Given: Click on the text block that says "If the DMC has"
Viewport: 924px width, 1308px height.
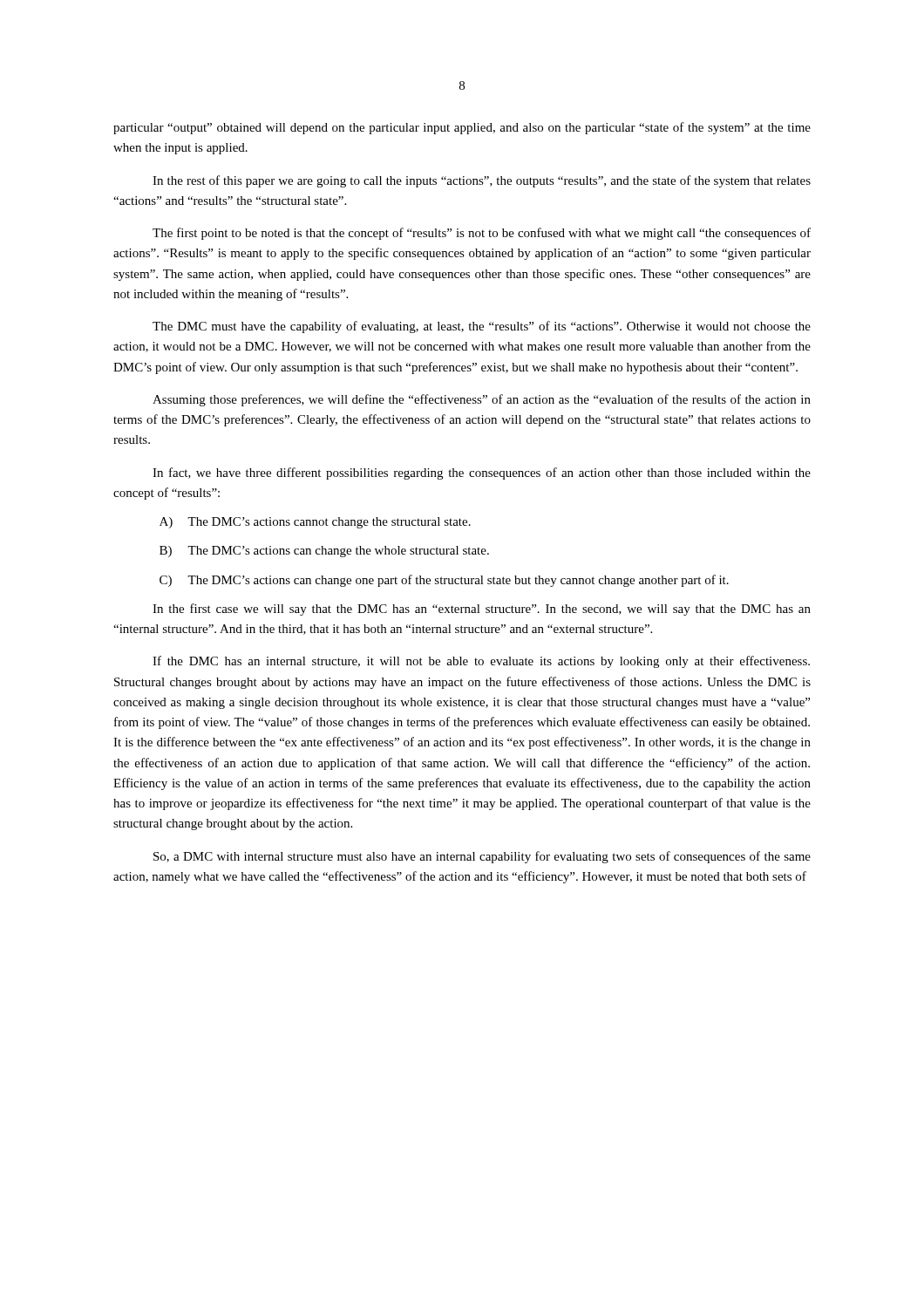Looking at the screenshot, I should click(x=462, y=742).
